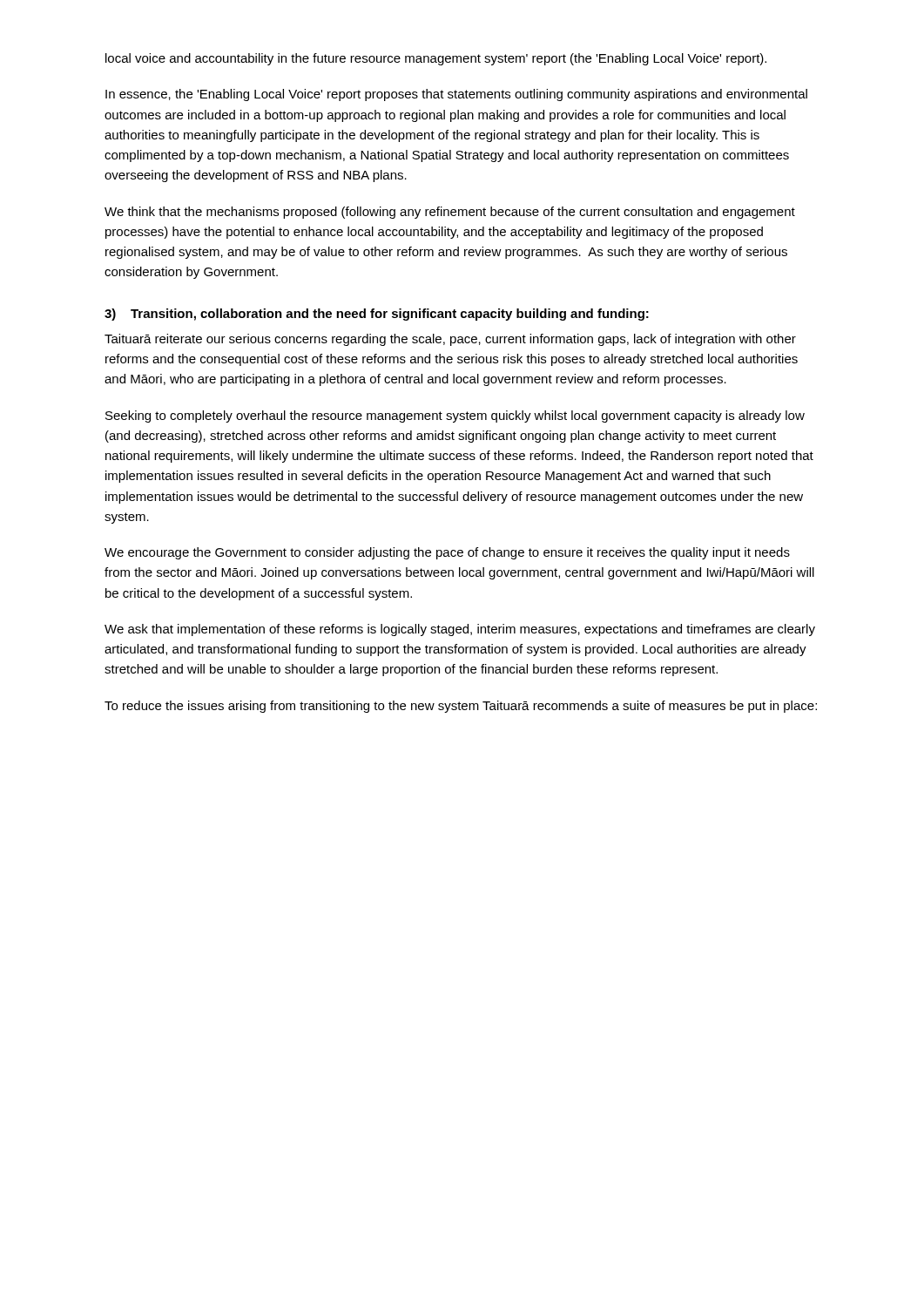
Task: Point to the region starting "Taituarā reiterate our serious concerns regarding"
Action: 451,359
